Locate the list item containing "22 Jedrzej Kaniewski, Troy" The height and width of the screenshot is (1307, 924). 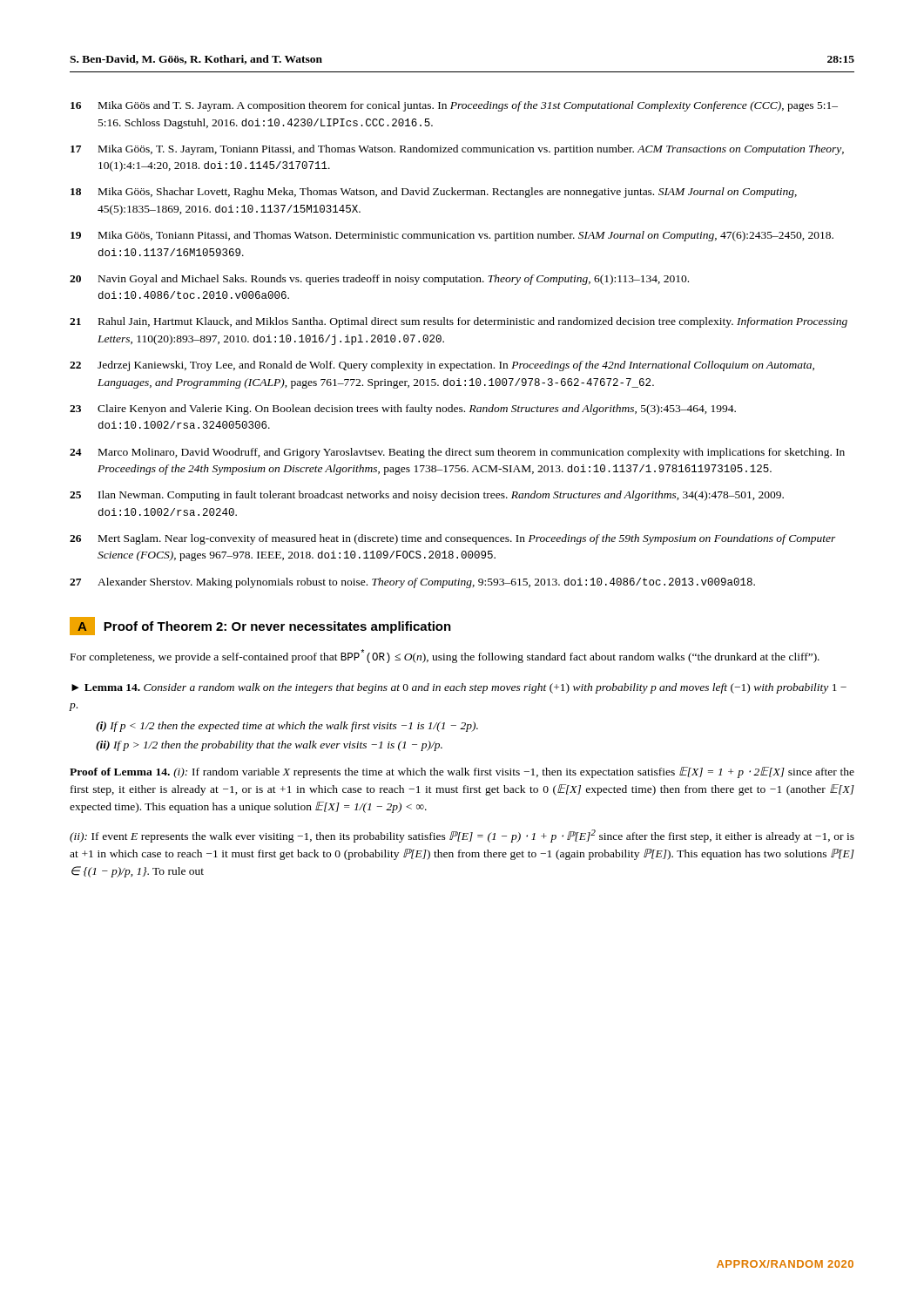462,374
